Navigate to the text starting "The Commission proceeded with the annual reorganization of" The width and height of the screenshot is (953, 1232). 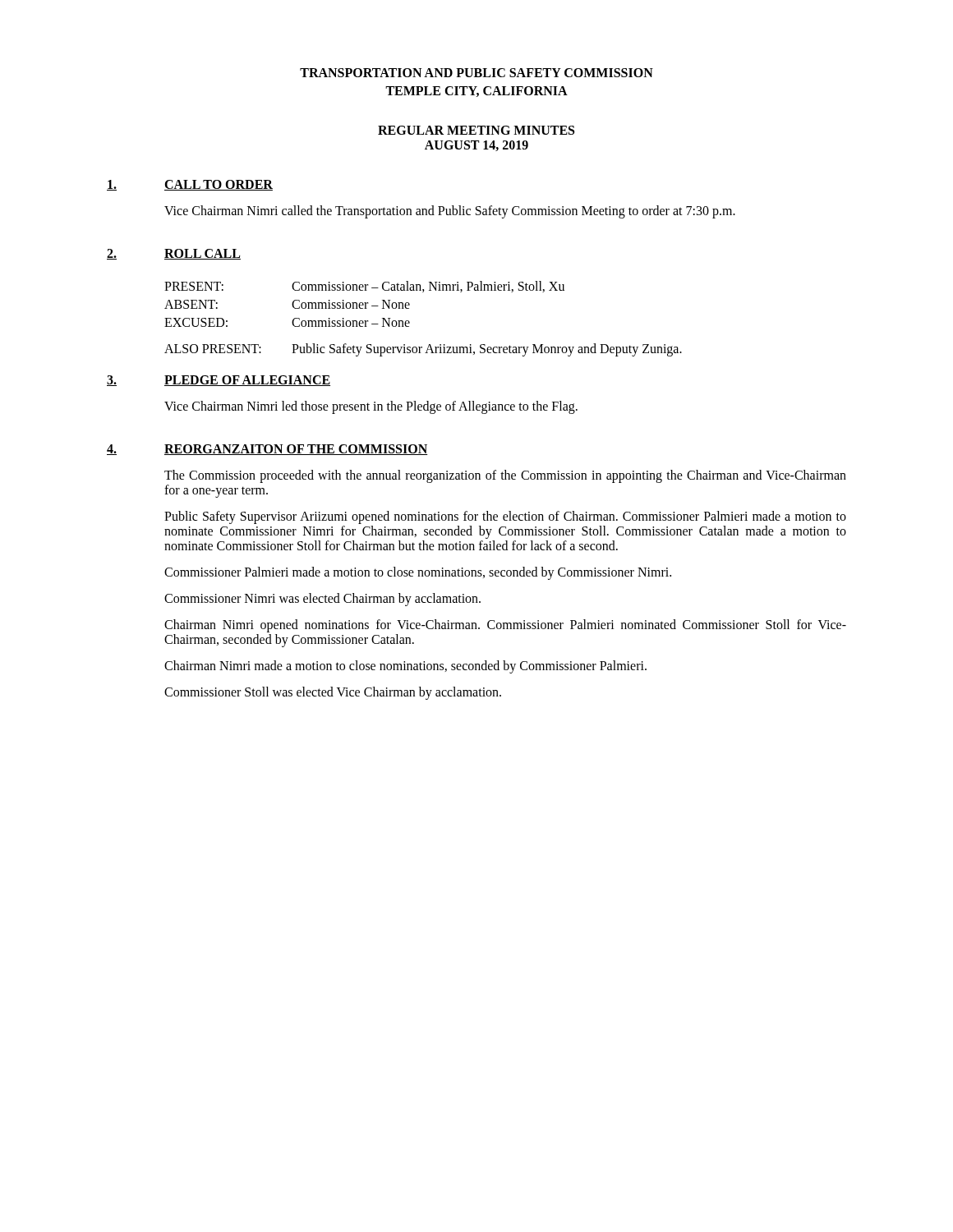coord(505,483)
